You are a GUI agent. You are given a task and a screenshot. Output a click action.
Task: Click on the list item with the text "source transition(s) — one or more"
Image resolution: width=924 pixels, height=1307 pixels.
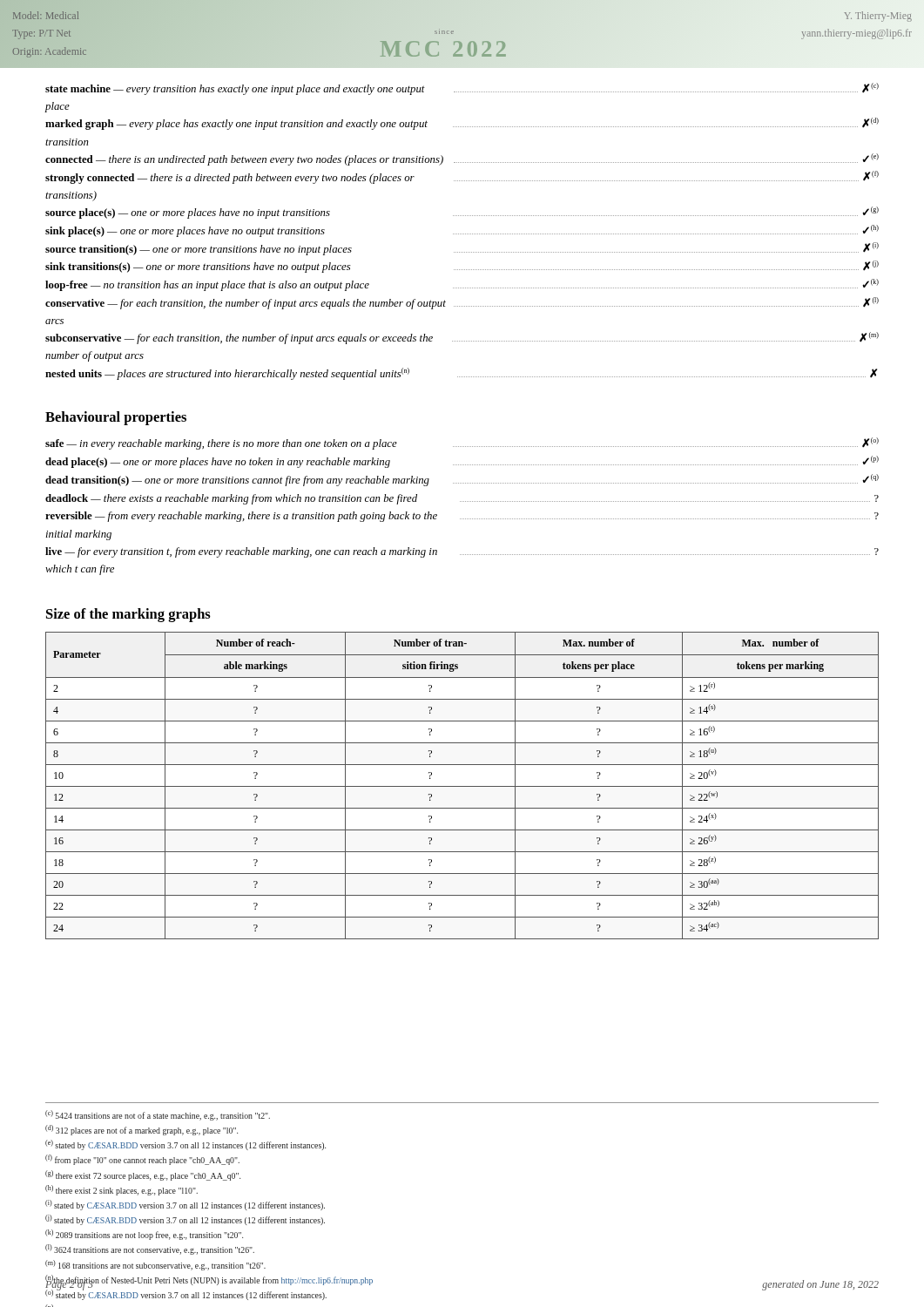(x=462, y=249)
